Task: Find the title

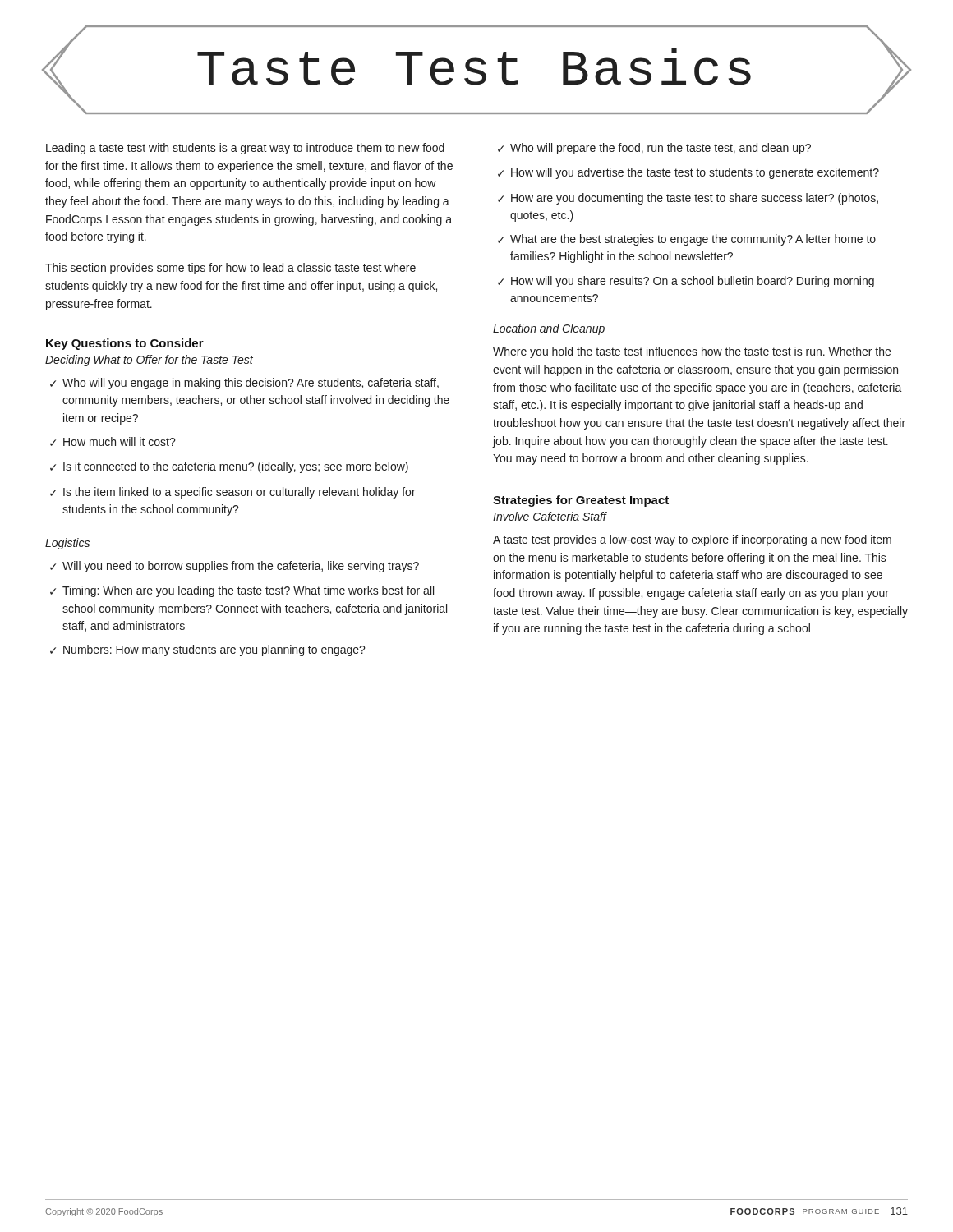Action: pyautogui.click(x=476, y=70)
